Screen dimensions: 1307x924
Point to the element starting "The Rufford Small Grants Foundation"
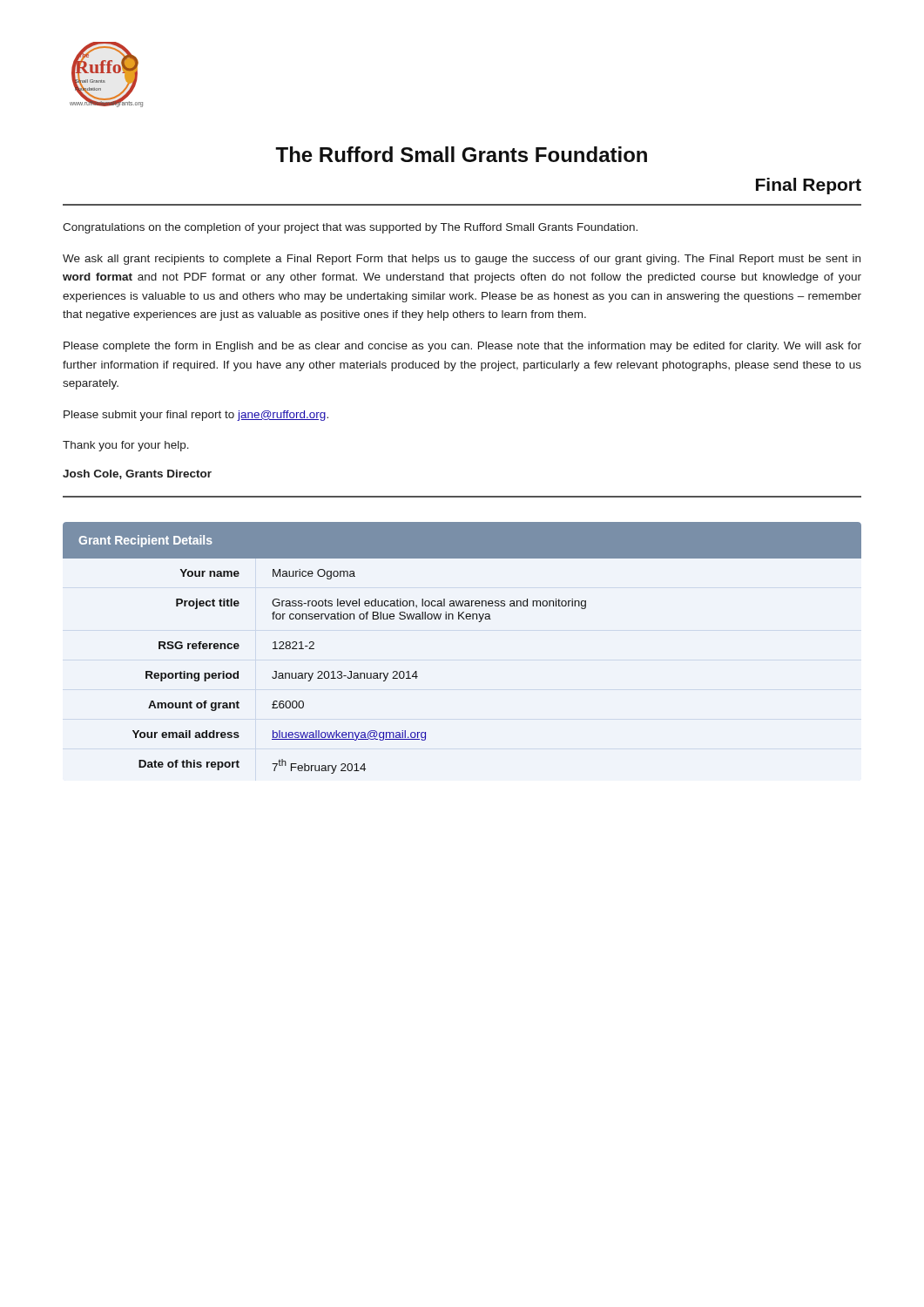coord(462,155)
